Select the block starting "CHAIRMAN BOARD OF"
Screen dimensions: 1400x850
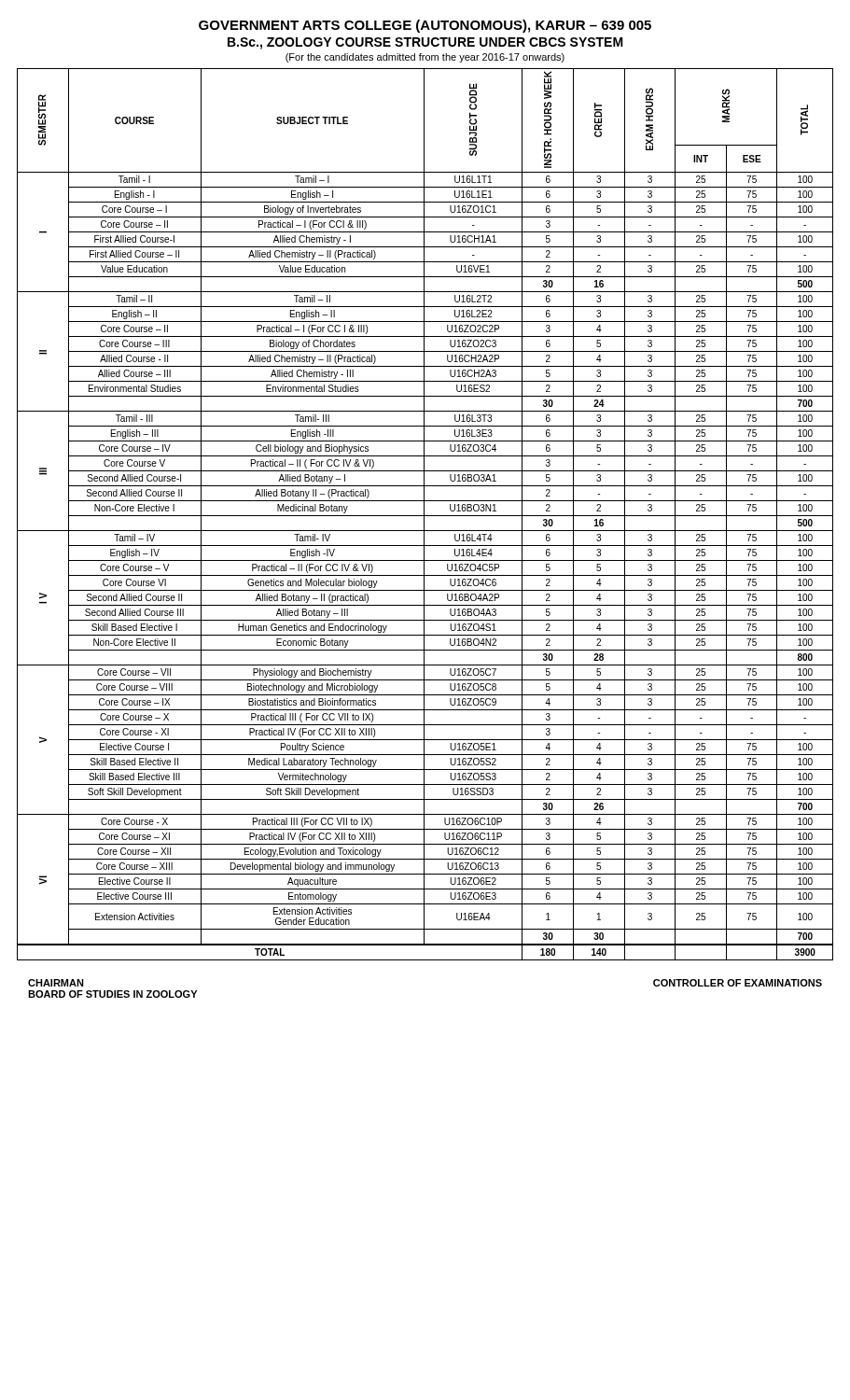click(x=113, y=989)
